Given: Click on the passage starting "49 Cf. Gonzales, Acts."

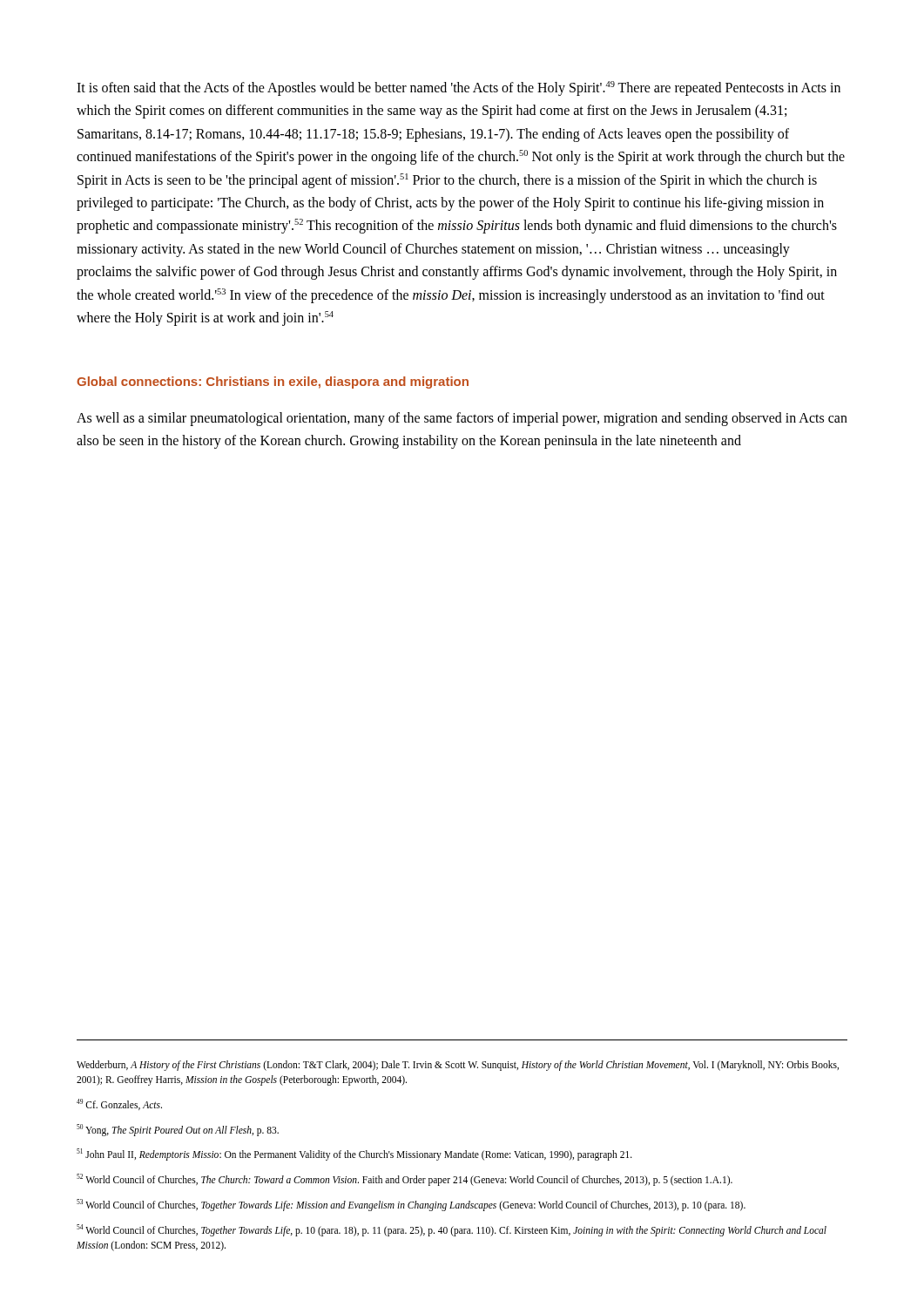Looking at the screenshot, I should coord(119,1104).
